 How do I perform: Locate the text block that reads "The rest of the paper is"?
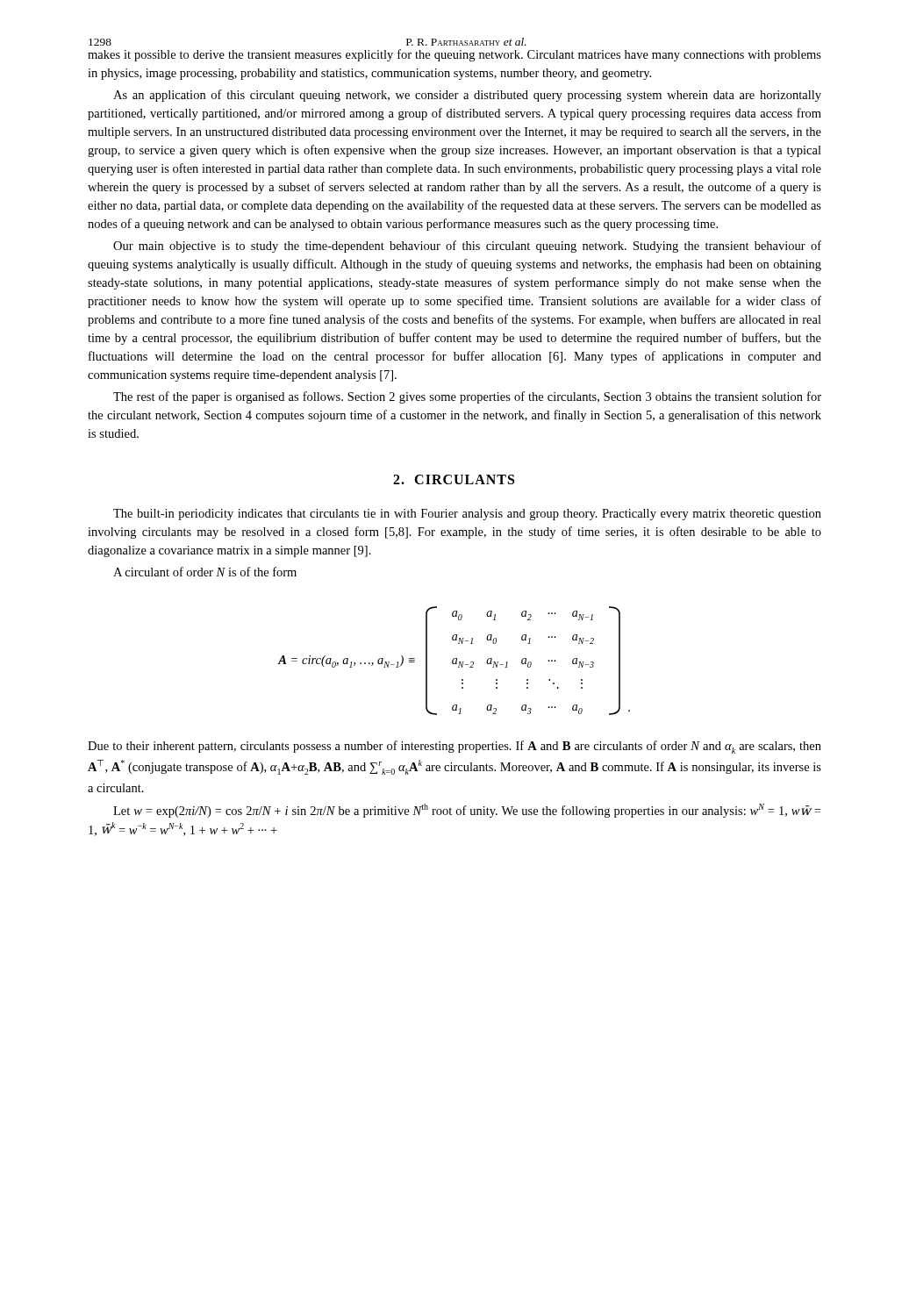click(454, 416)
